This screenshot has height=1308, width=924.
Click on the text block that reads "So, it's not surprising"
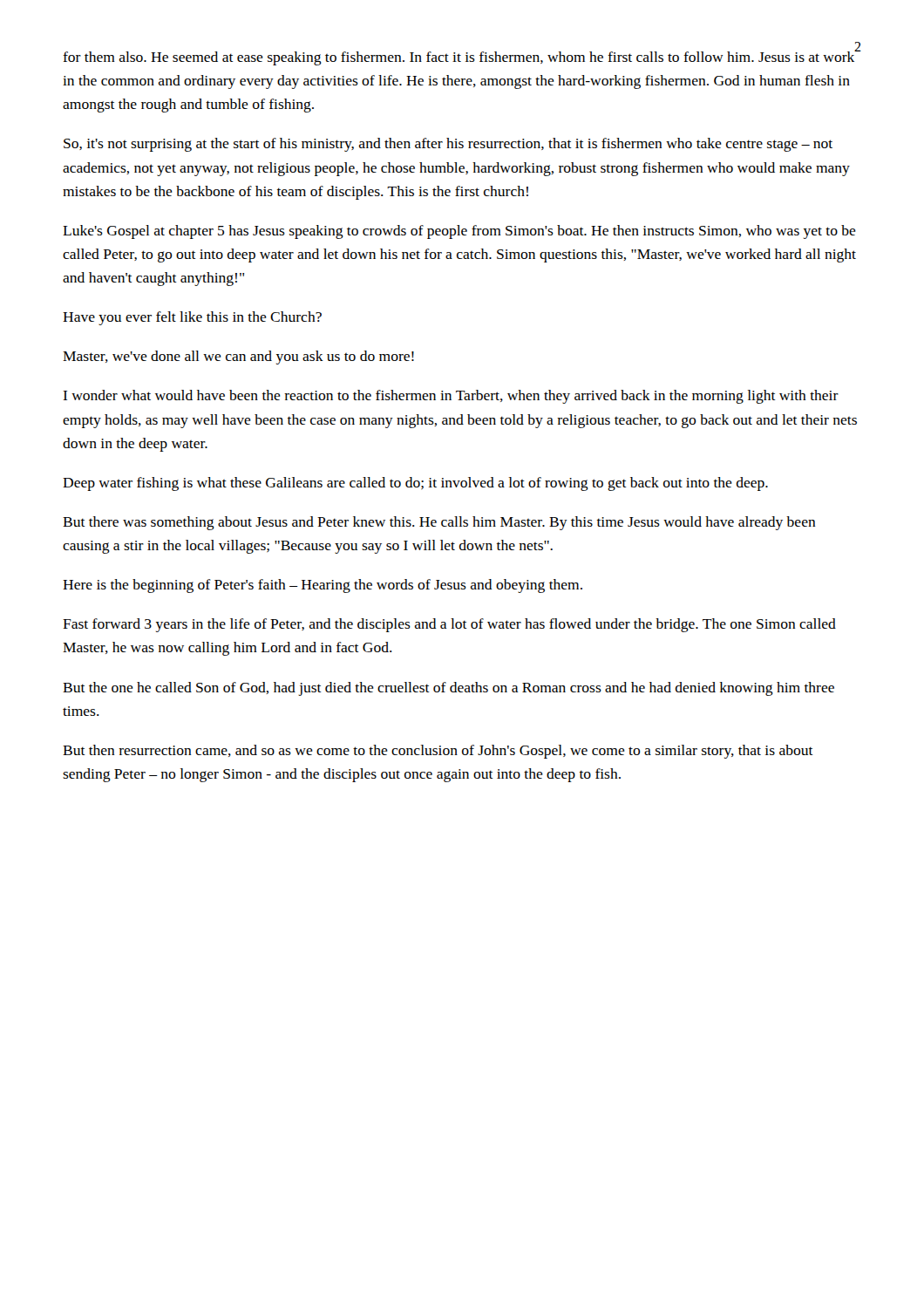pyautogui.click(x=462, y=167)
